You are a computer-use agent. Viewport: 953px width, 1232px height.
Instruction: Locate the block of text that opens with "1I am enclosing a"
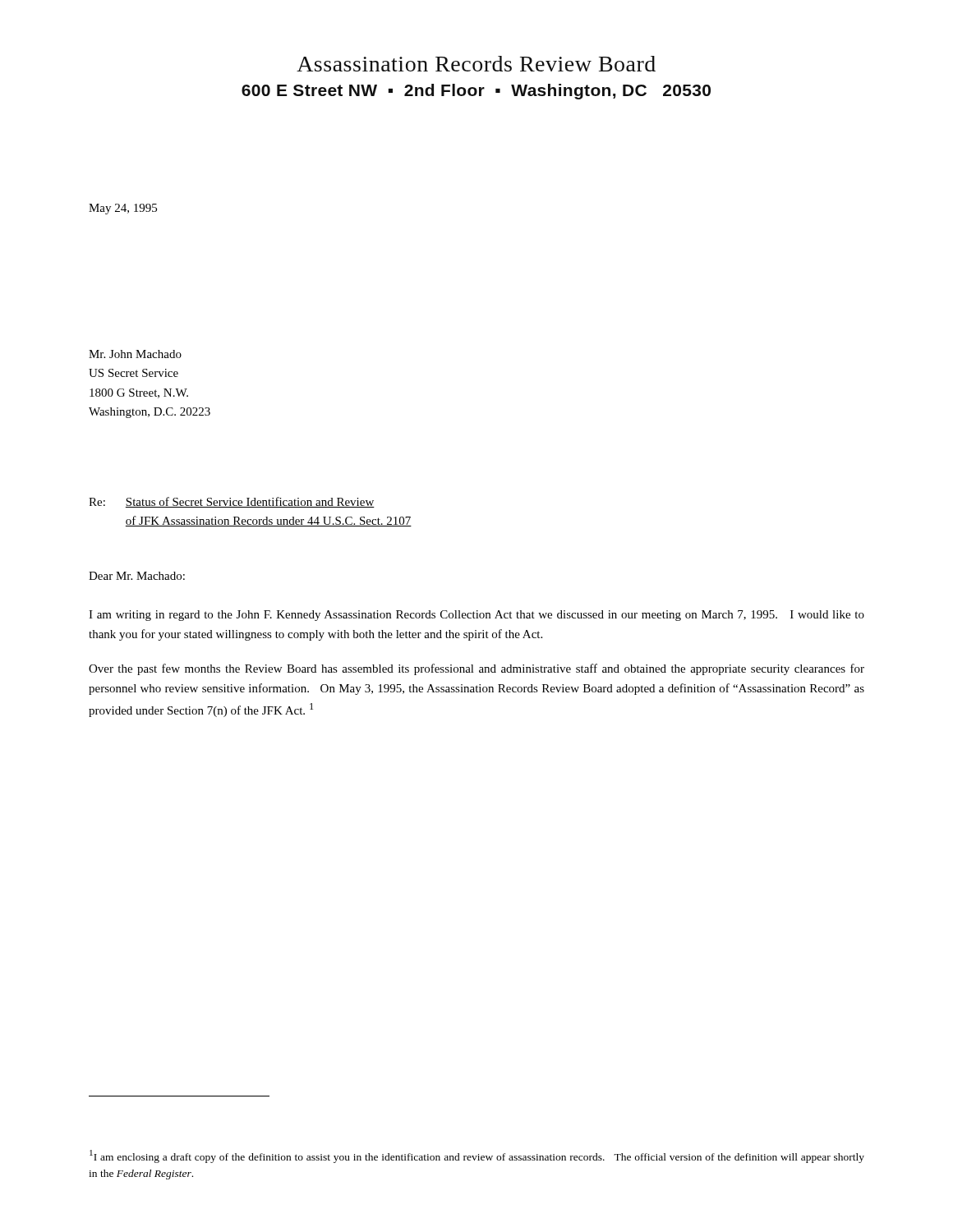click(x=476, y=1163)
